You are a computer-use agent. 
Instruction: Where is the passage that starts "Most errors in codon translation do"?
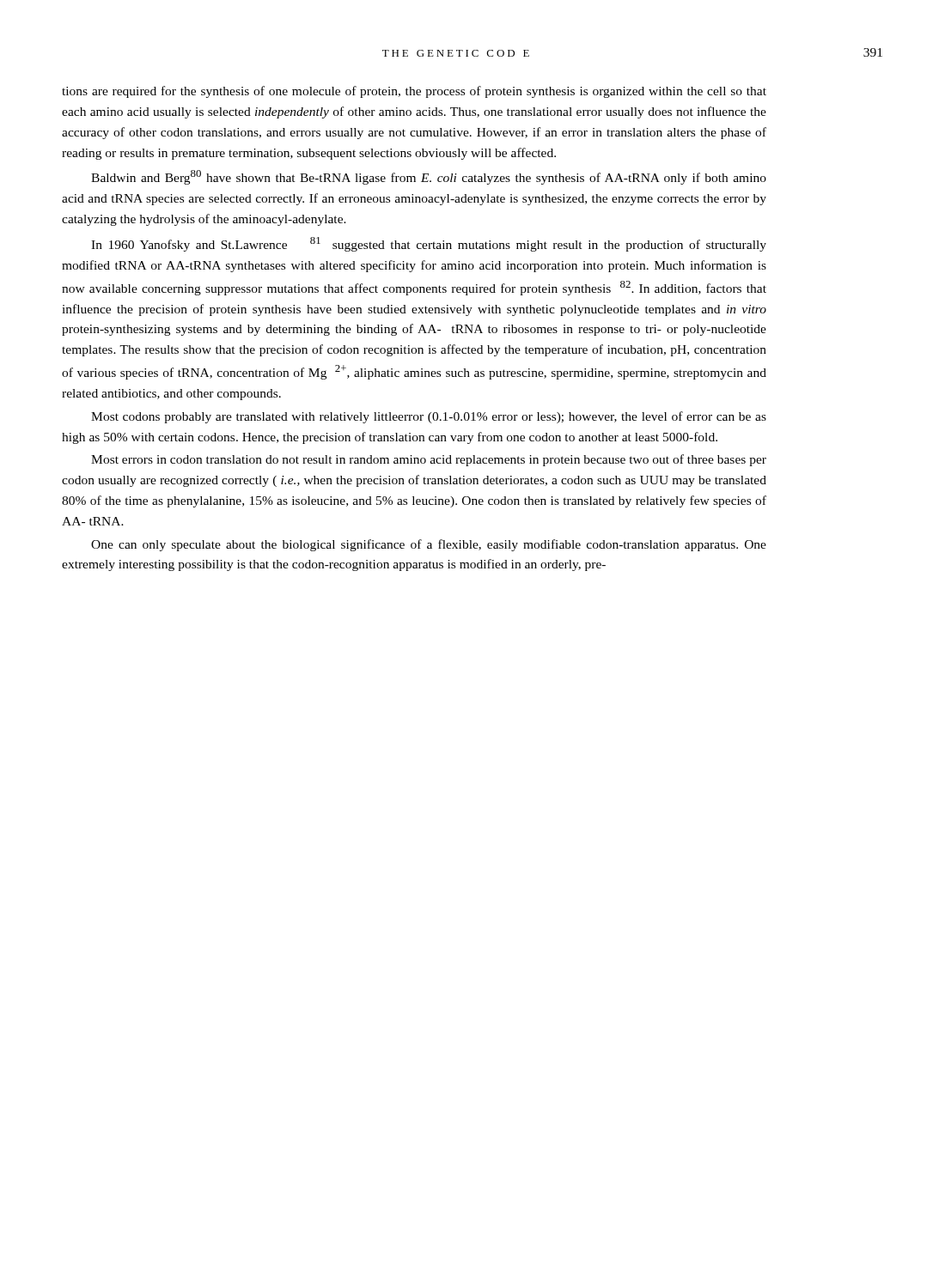pyautogui.click(x=414, y=490)
